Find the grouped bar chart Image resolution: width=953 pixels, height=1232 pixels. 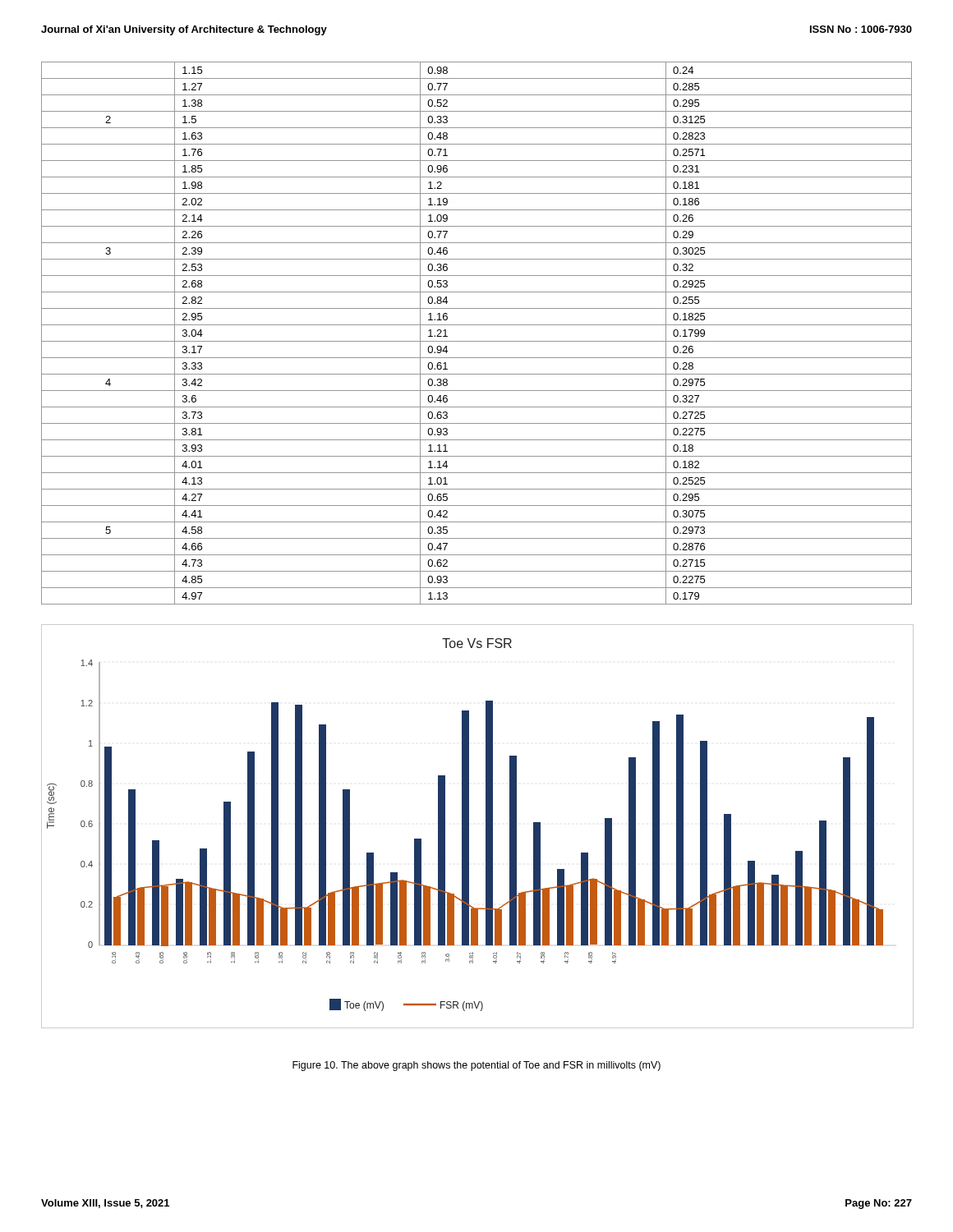(x=476, y=828)
